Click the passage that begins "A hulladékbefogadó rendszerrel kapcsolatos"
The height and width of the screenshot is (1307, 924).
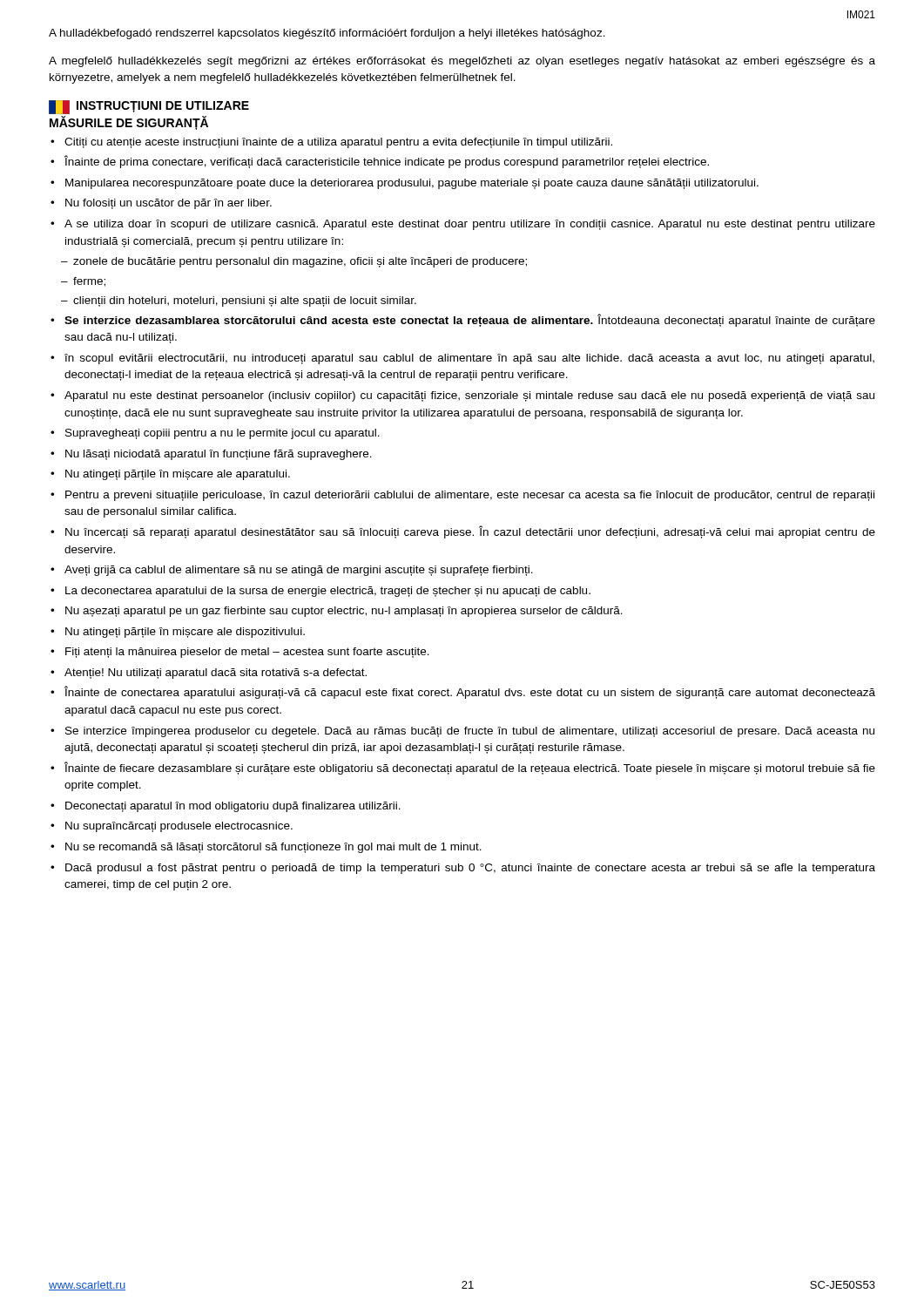point(327,33)
